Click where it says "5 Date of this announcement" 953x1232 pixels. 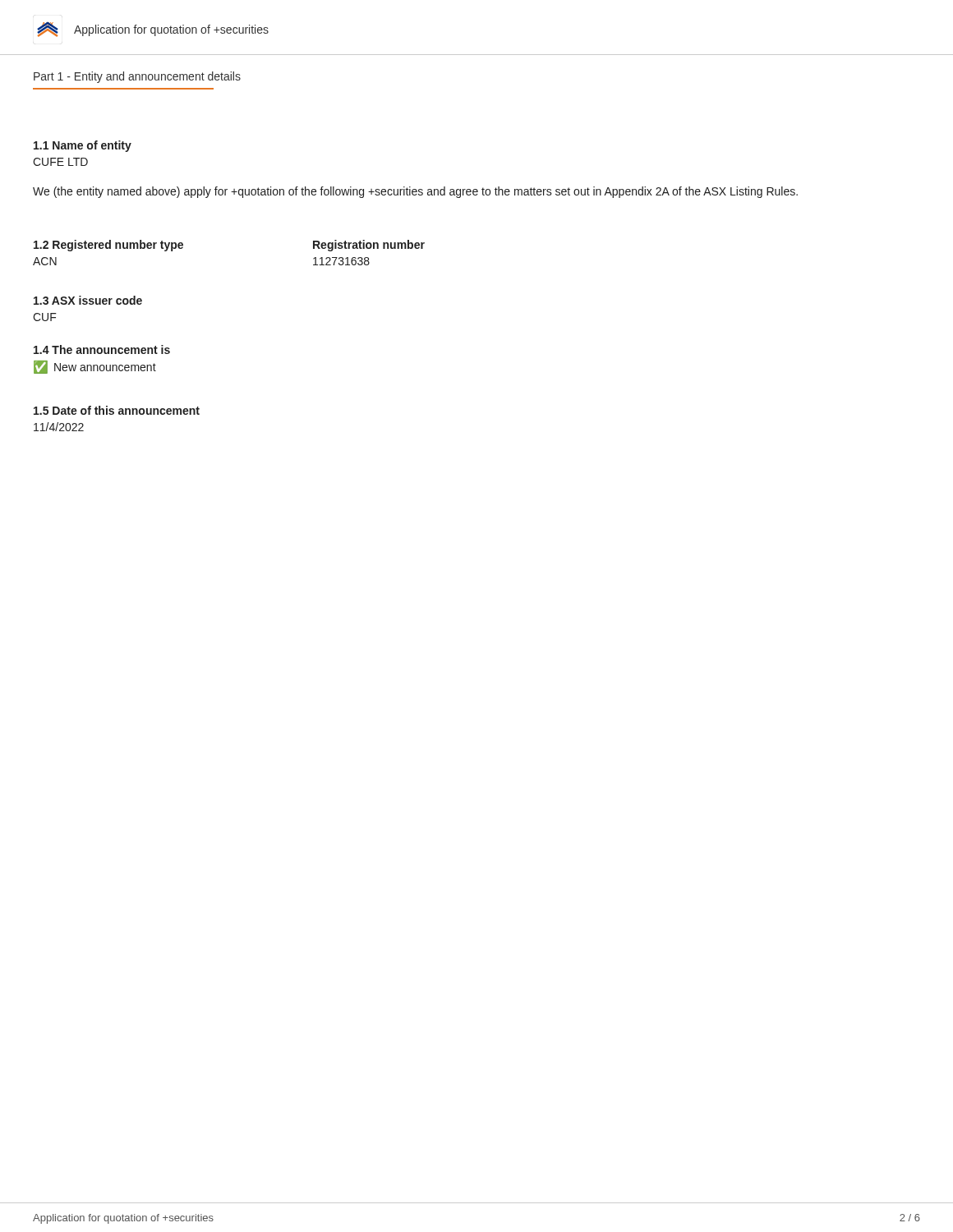pyautogui.click(x=116, y=411)
